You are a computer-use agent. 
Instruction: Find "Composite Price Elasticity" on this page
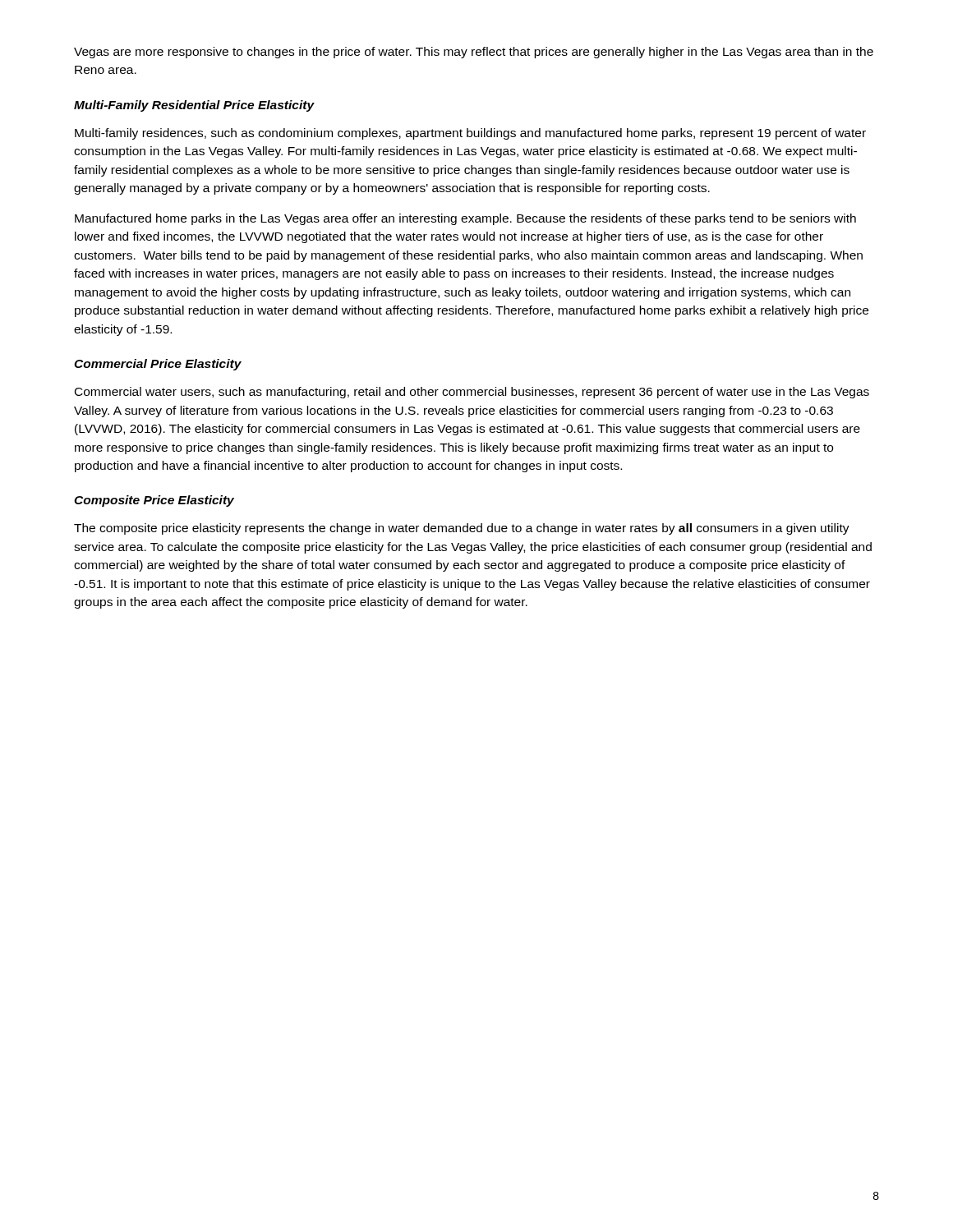click(154, 500)
